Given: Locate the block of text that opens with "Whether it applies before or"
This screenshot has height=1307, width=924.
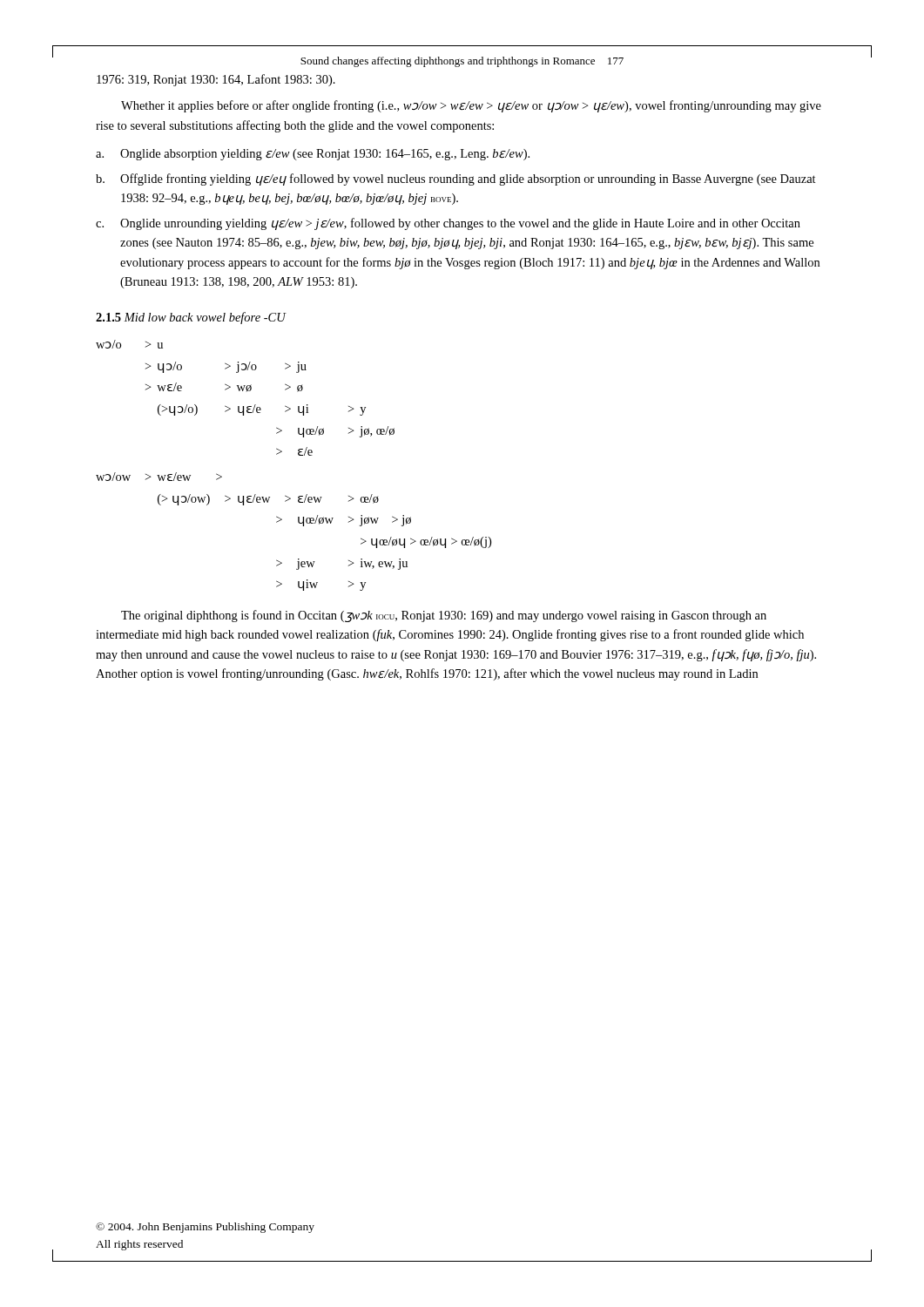Looking at the screenshot, I should click(x=459, y=116).
